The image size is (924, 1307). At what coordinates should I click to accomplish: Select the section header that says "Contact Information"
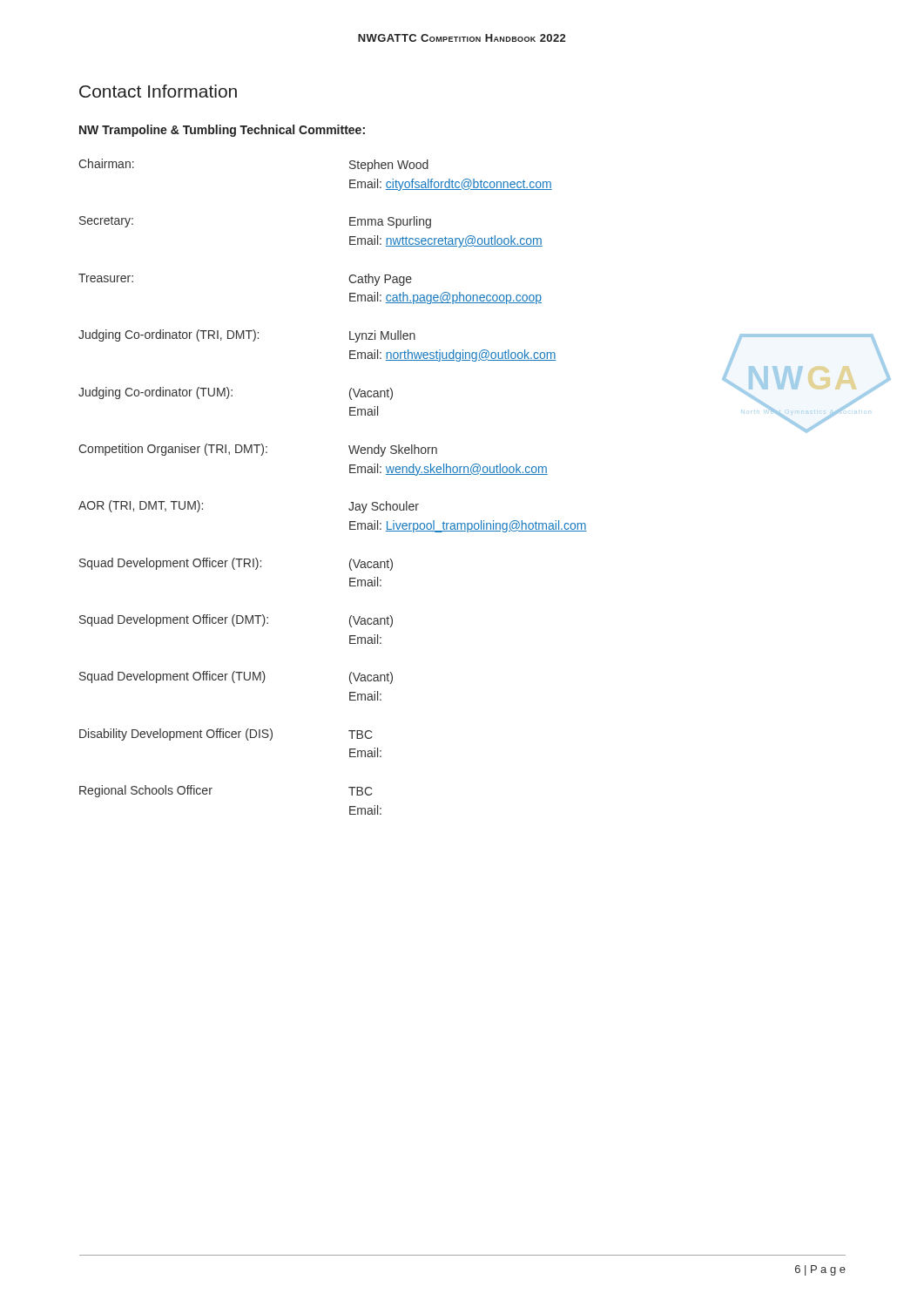[x=158, y=91]
